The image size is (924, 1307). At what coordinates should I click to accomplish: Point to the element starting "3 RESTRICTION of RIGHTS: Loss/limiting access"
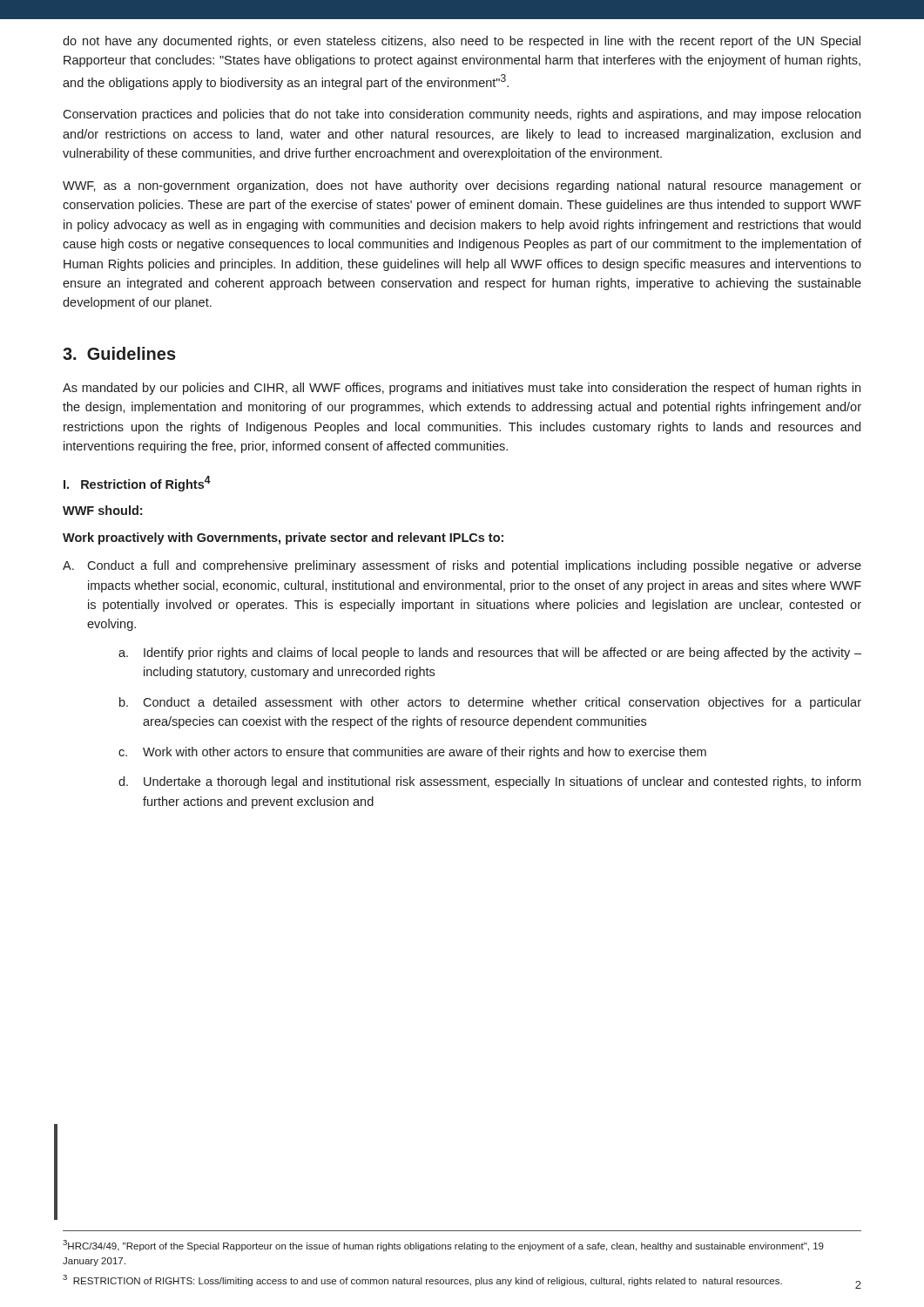point(423,1279)
